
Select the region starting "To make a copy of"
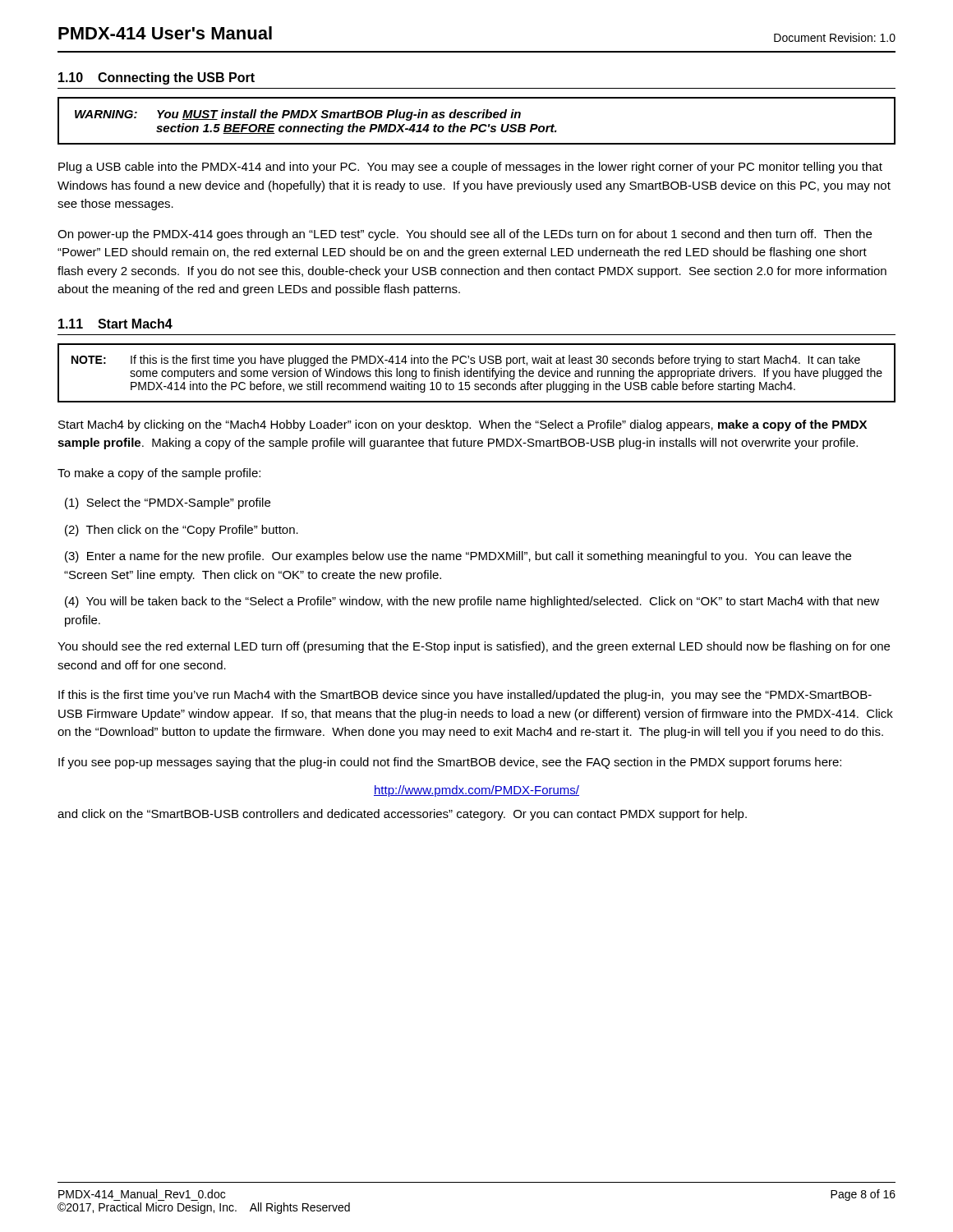(160, 472)
